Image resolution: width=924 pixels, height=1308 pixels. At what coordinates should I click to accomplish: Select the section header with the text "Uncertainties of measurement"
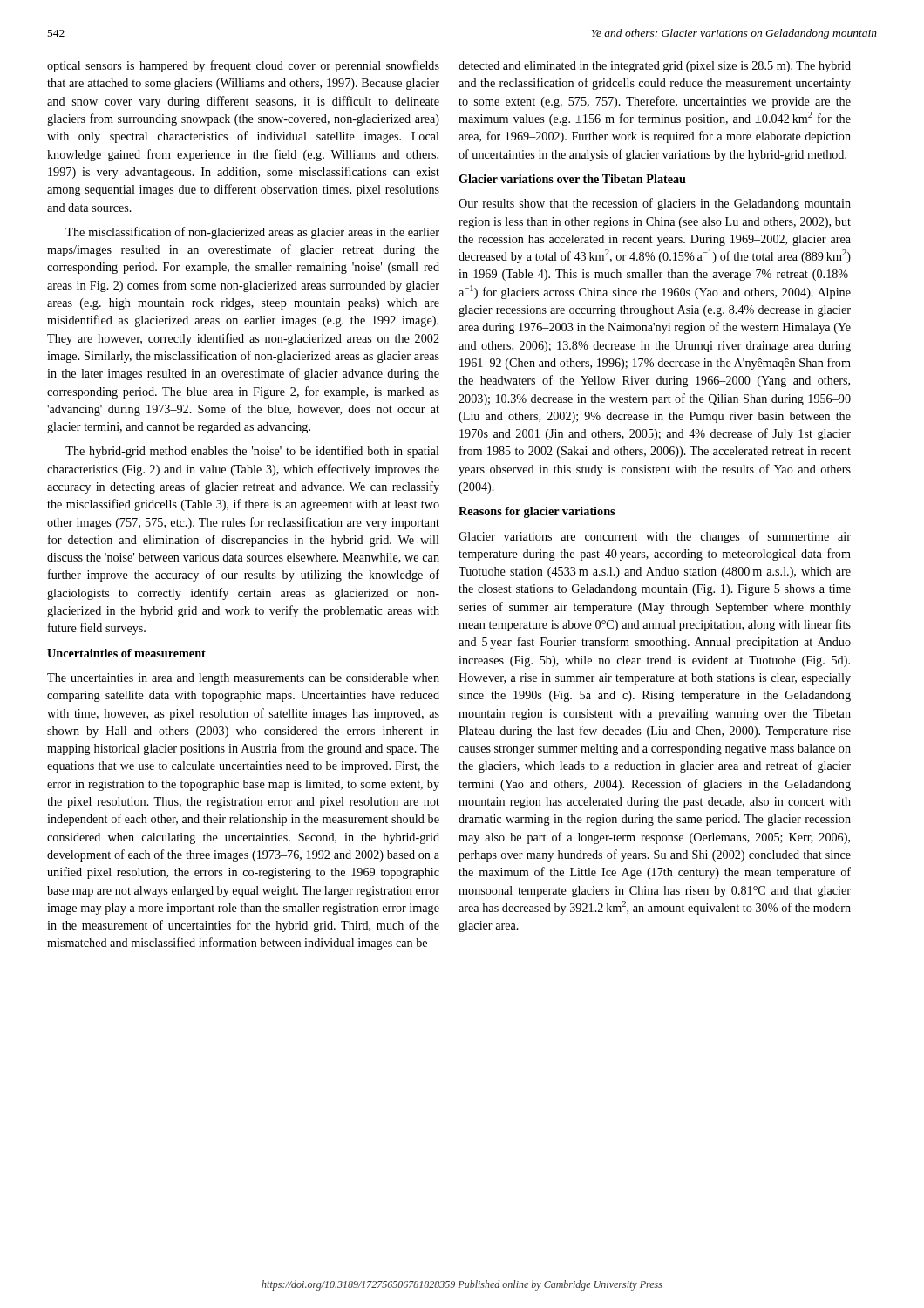(126, 653)
